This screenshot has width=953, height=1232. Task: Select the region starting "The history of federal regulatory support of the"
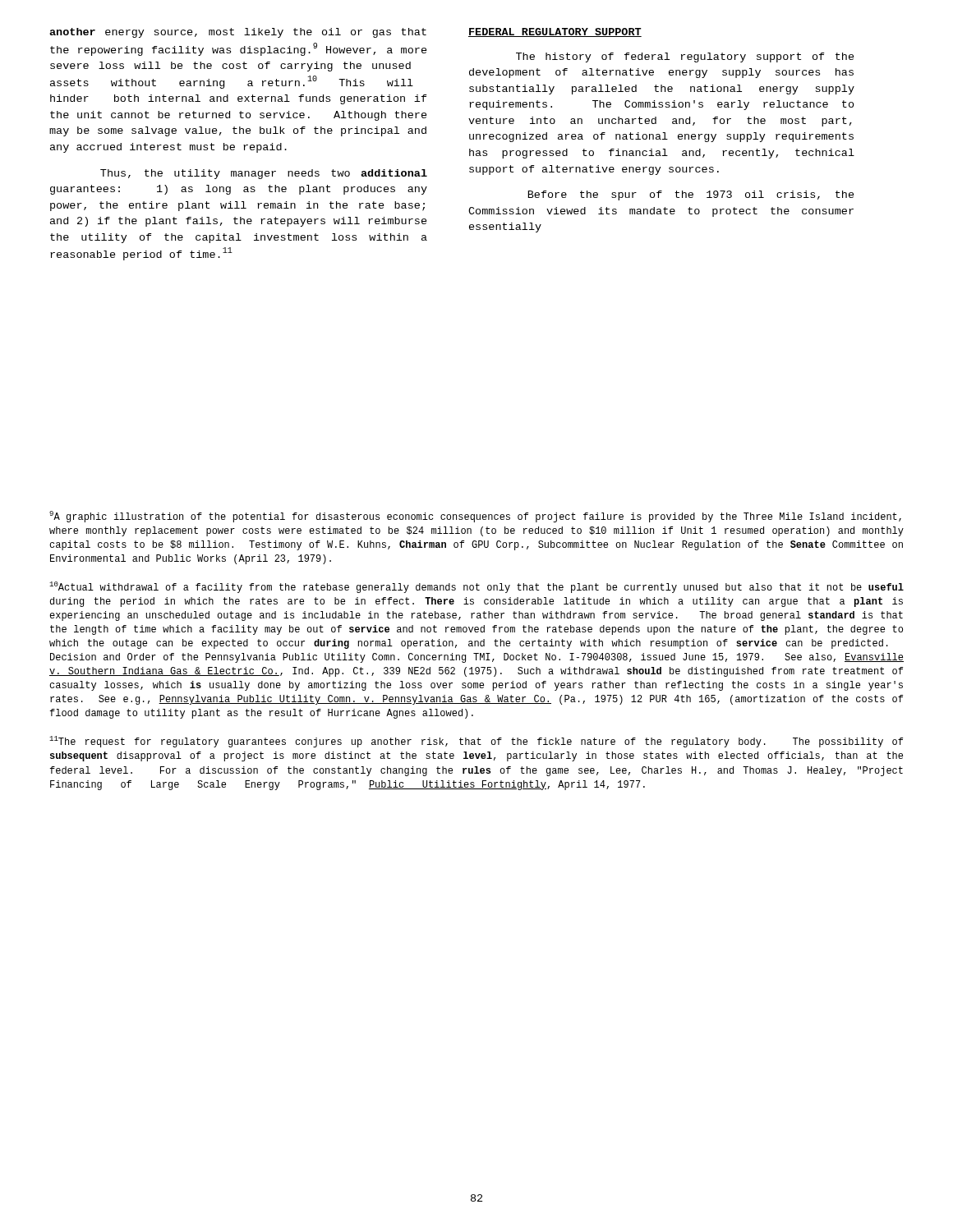coord(661,142)
